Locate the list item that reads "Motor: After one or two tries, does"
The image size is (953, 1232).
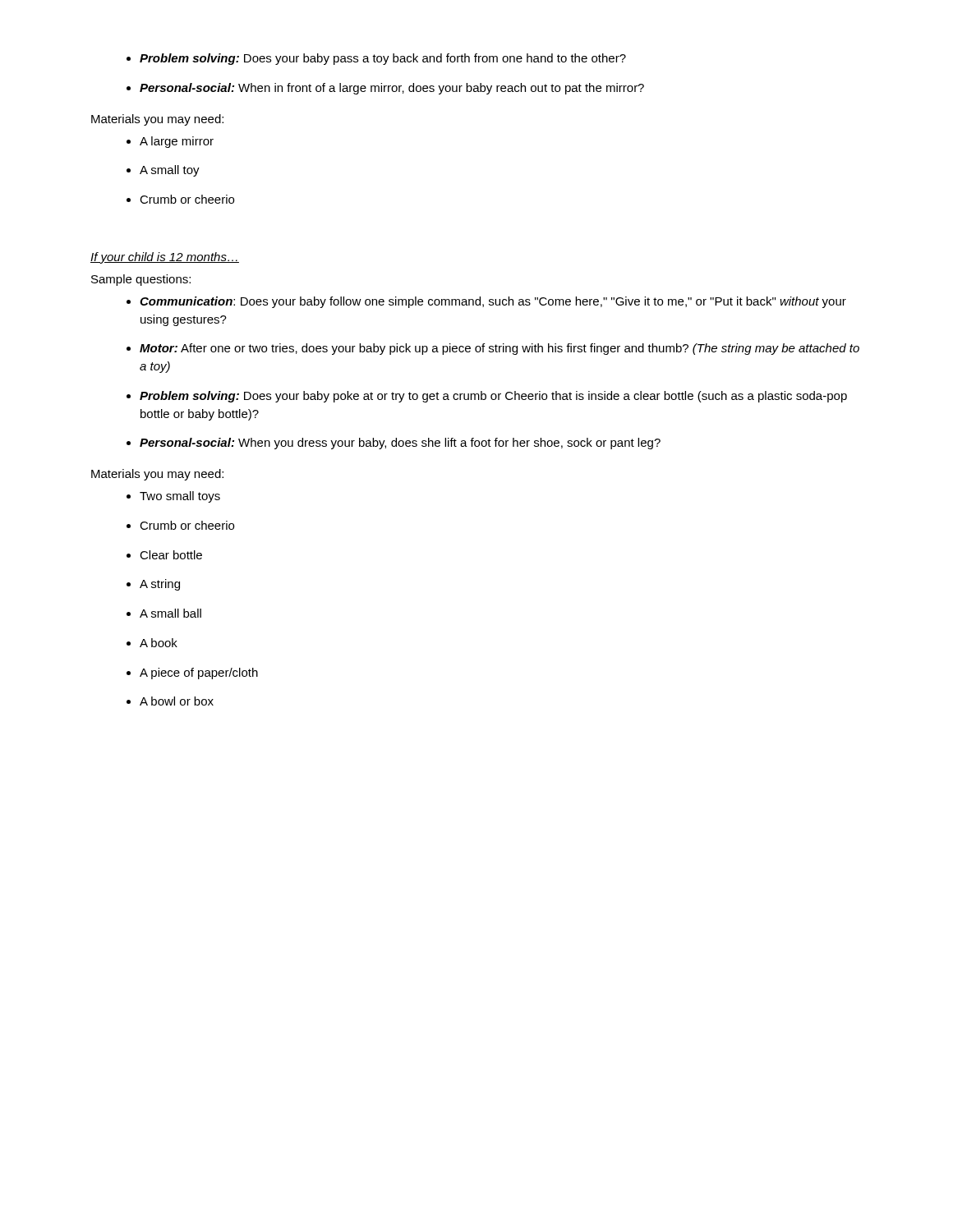pyautogui.click(x=500, y=357)
